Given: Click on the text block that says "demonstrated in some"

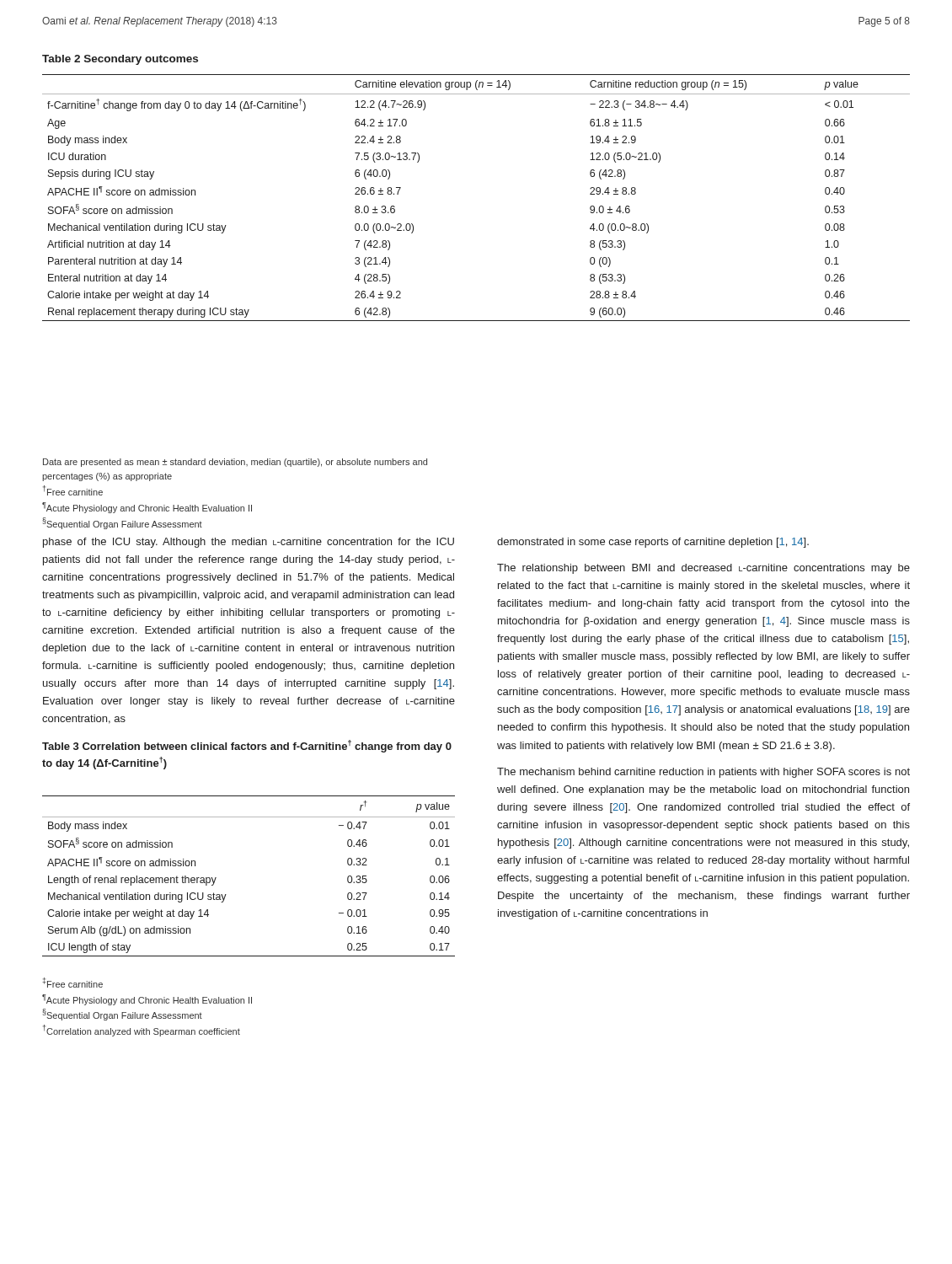Looking at the screenshot, I should click(x=703, y=727).
